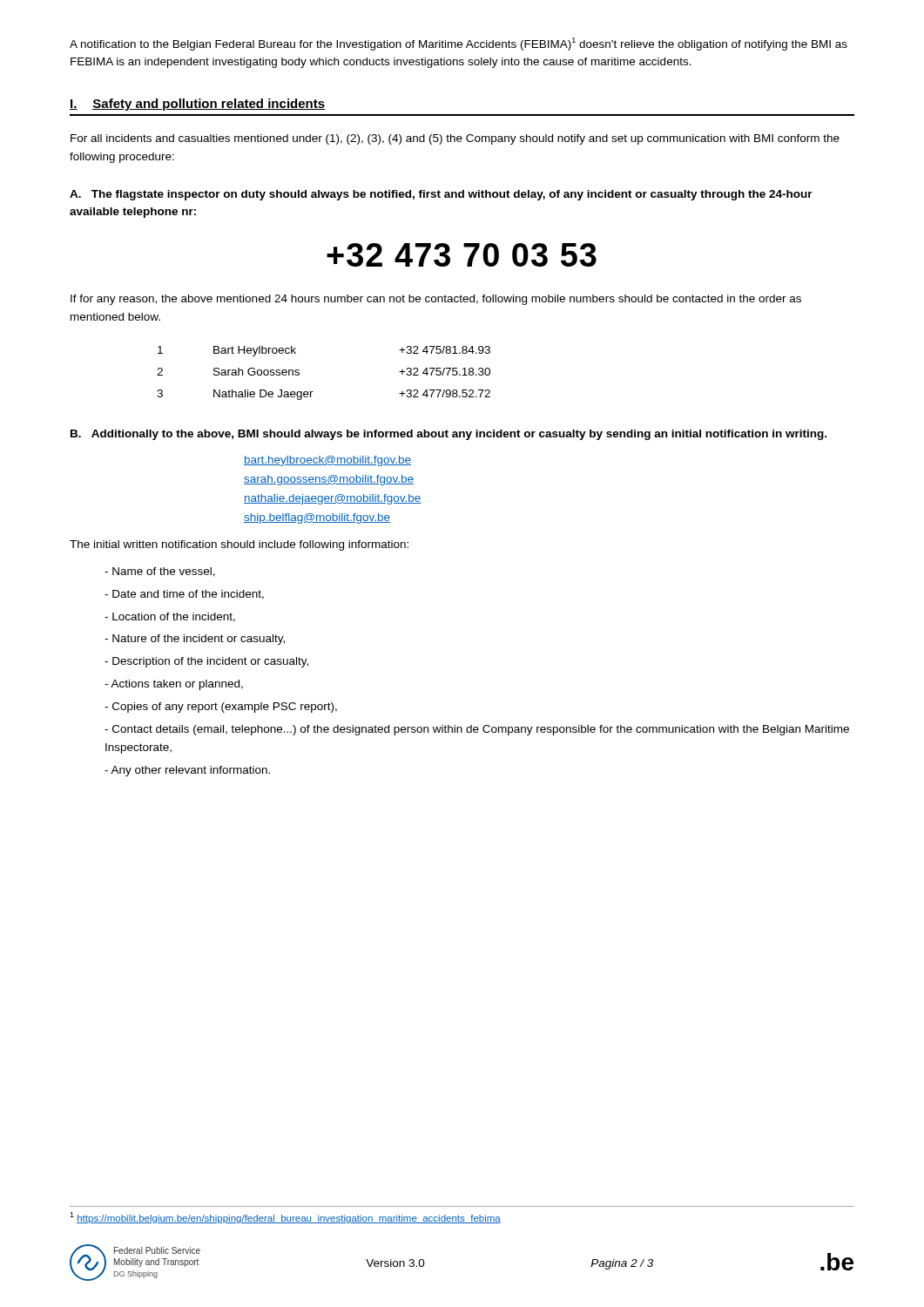
Task: Point to "Any other relevant information."
Action: click(x=188, y=770)
